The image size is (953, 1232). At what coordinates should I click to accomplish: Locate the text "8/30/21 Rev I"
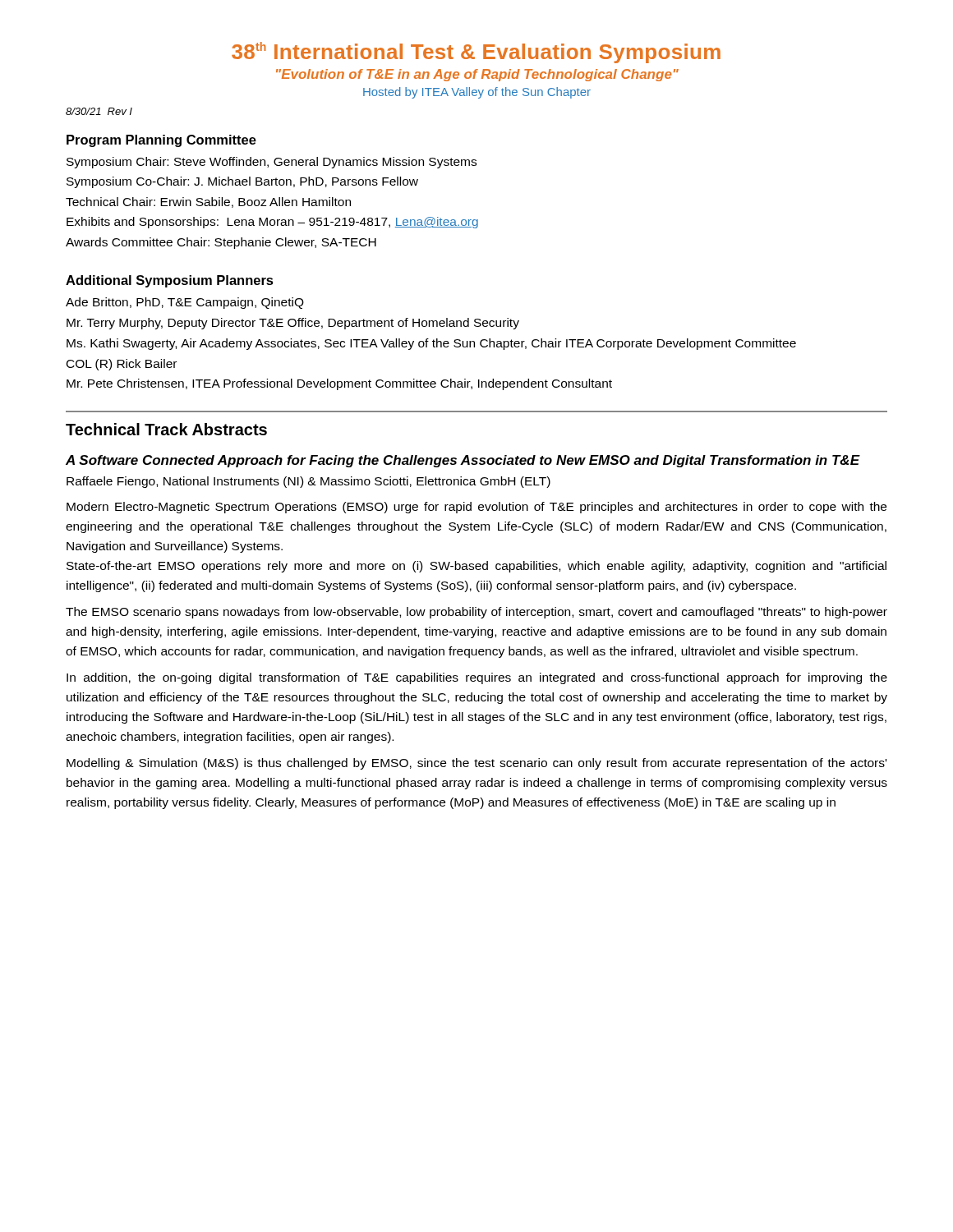(x=99, y=111)
